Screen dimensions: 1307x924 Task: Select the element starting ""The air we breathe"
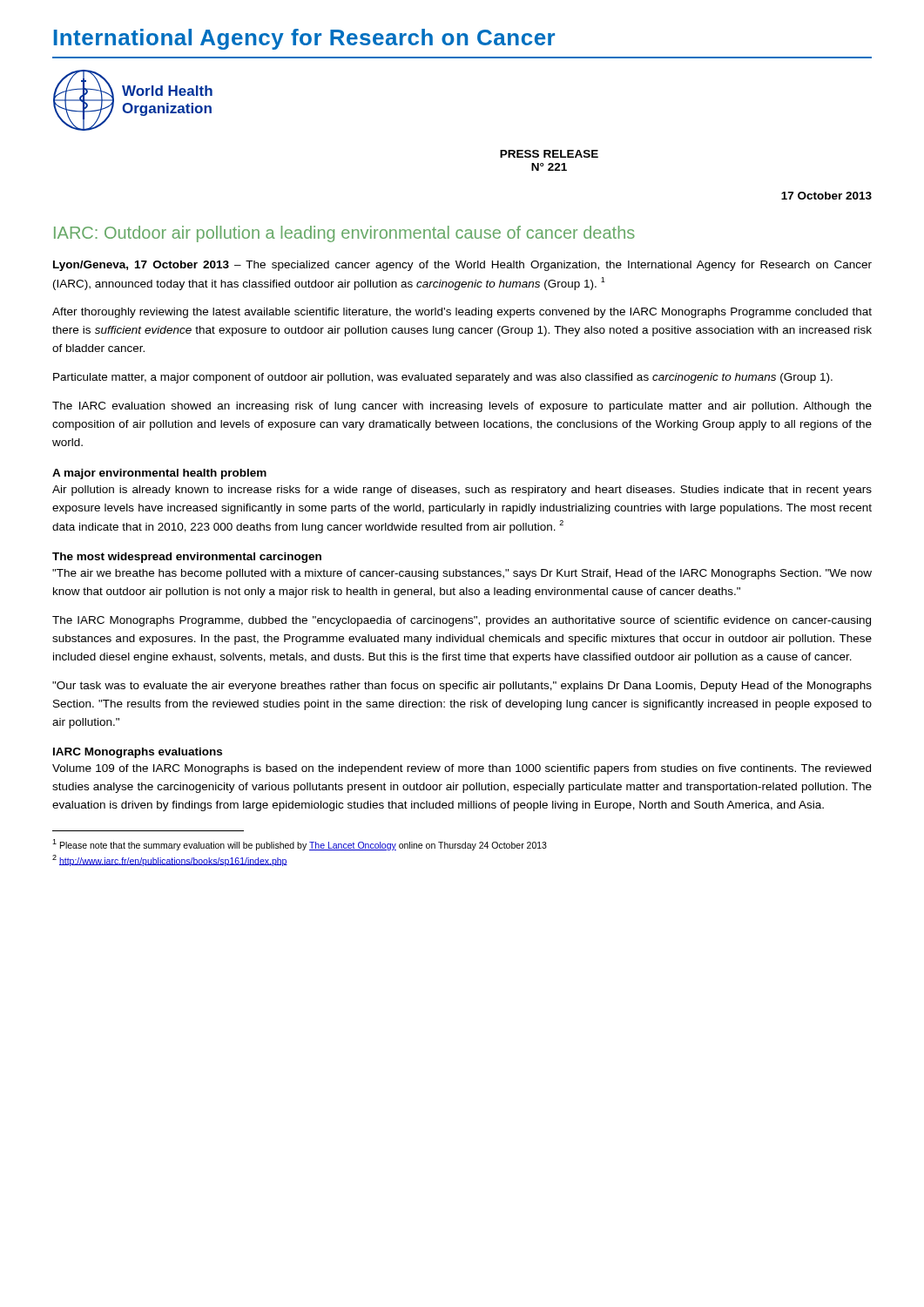[x=462, y=582]
